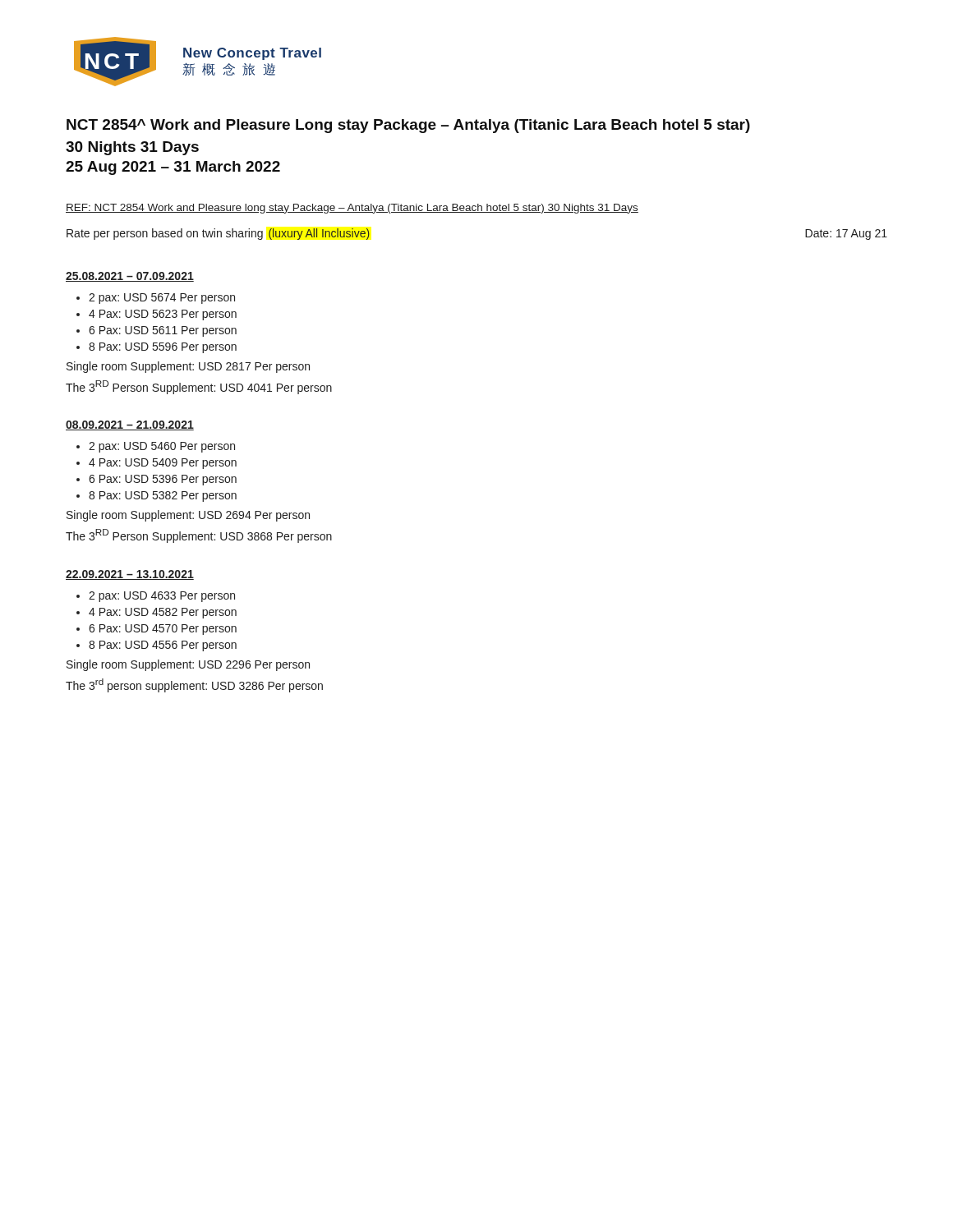Find the block on this page that starts "Rate per person based on twin"

tap(221, 234)
